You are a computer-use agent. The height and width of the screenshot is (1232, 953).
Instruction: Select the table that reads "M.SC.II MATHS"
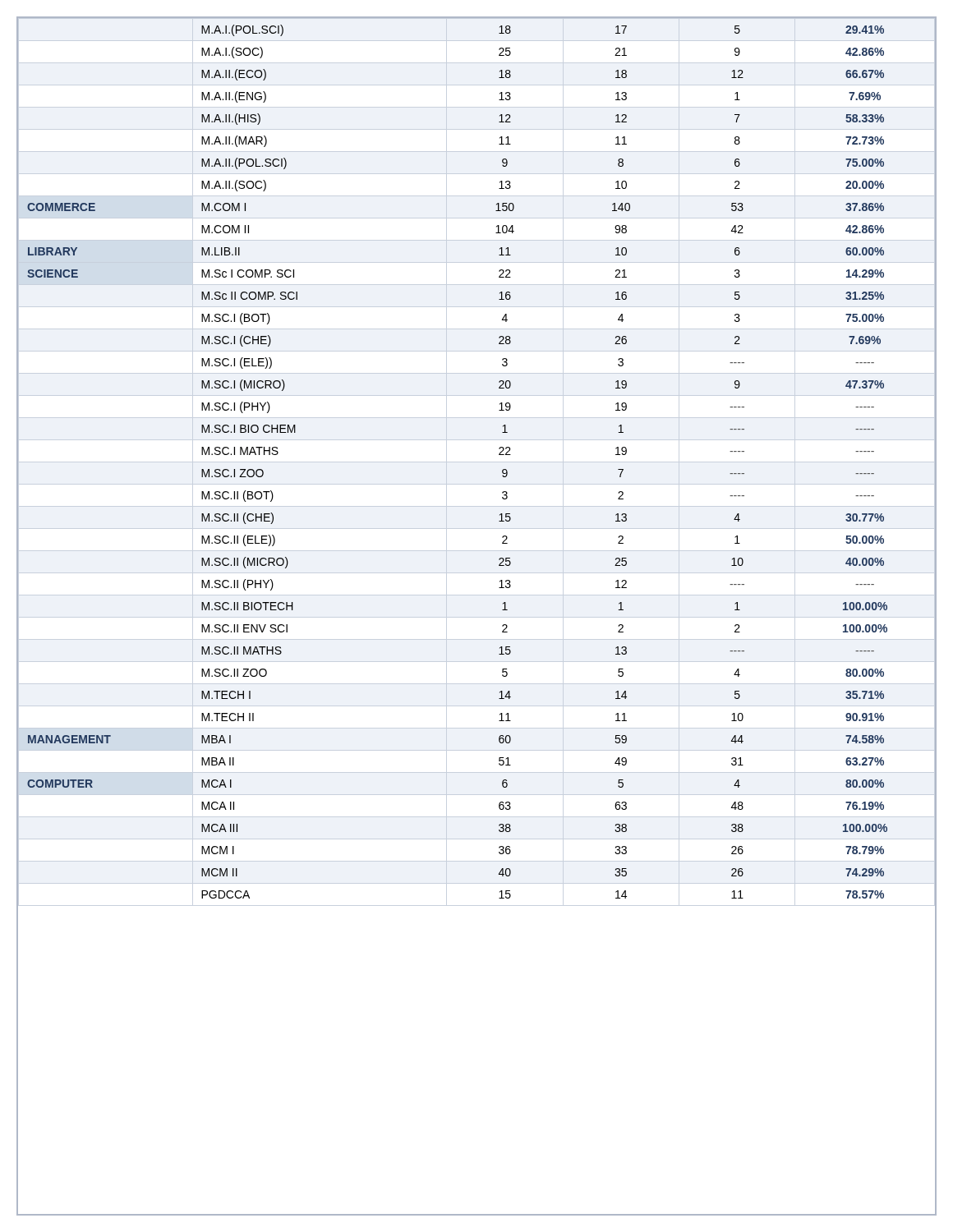[476, 462]
